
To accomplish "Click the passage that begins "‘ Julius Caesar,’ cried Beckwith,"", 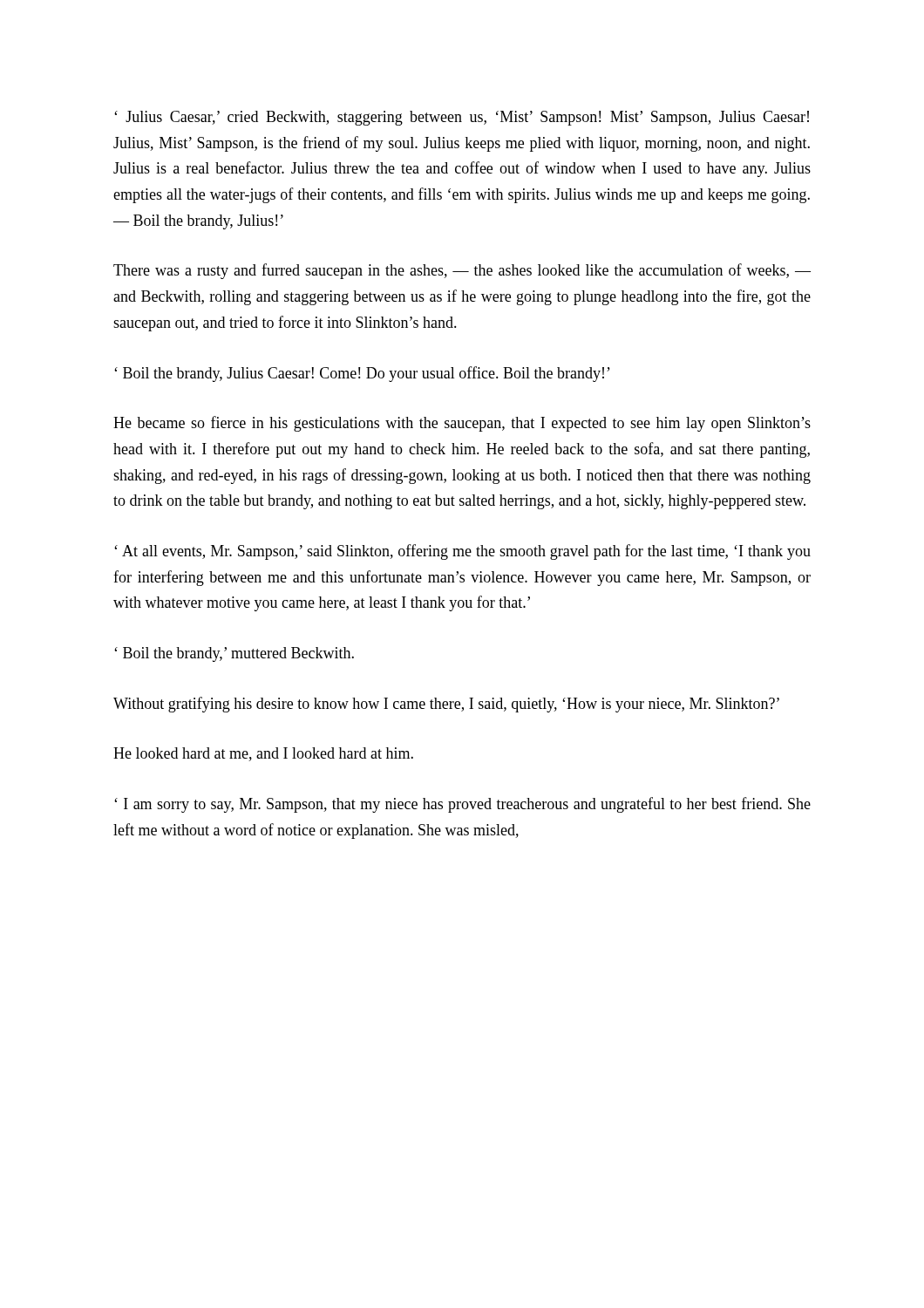I will click(462, 169).
